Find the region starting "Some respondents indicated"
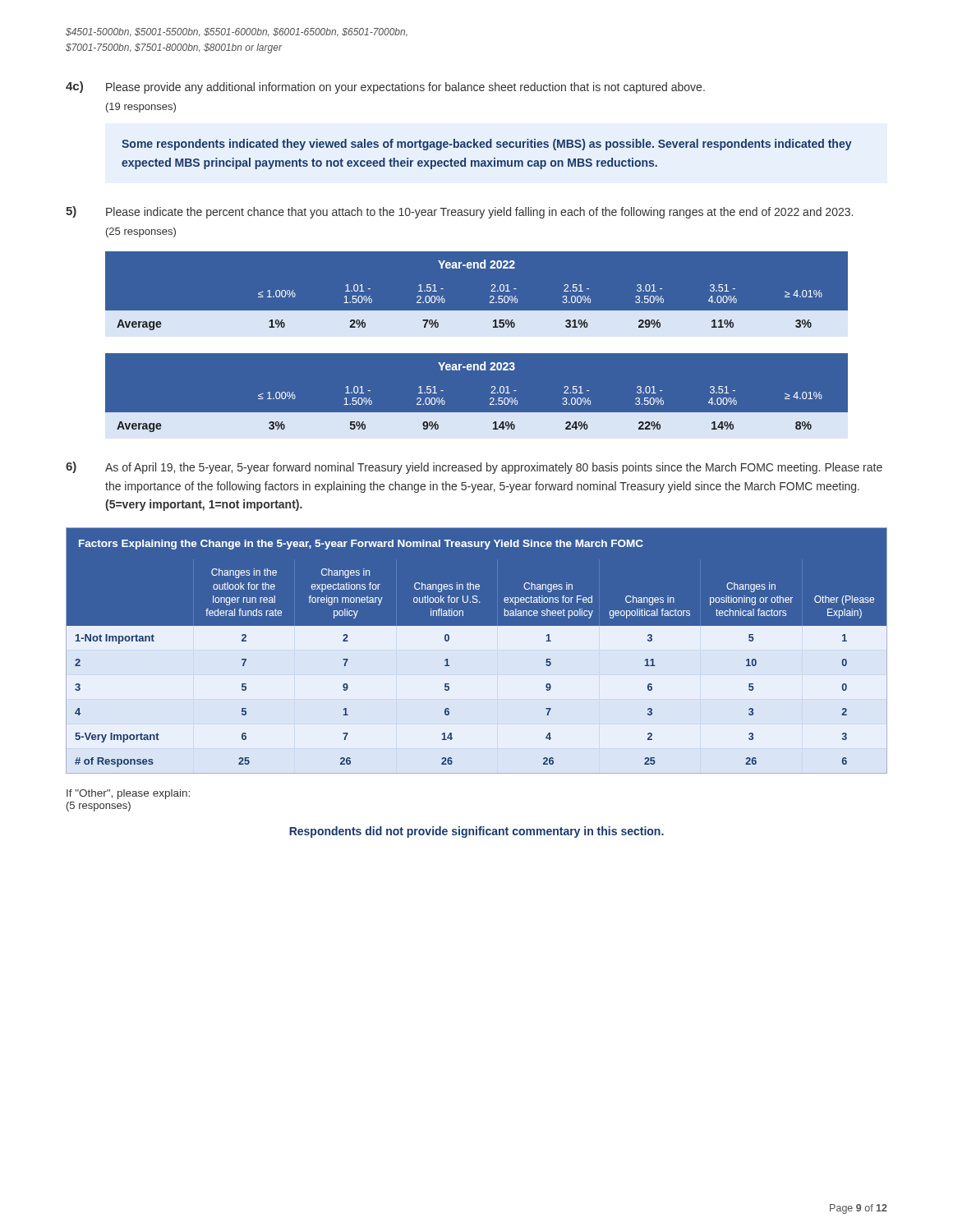Screen dimensions: 1232x953 (x=487, y=153)
